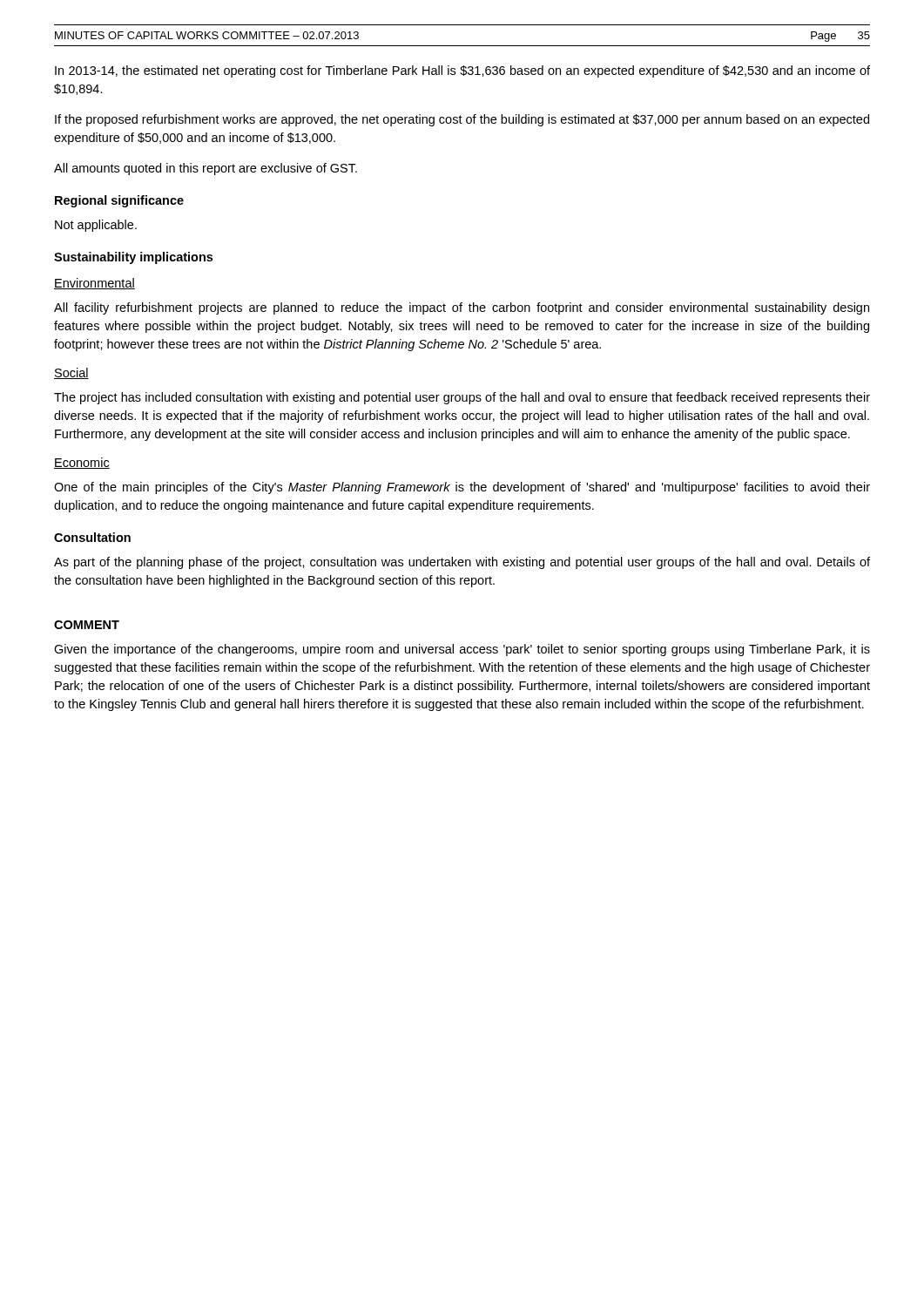
Task: Click where it says "Not applicable."
Action: pyautogui.click(x=96, y=225)
